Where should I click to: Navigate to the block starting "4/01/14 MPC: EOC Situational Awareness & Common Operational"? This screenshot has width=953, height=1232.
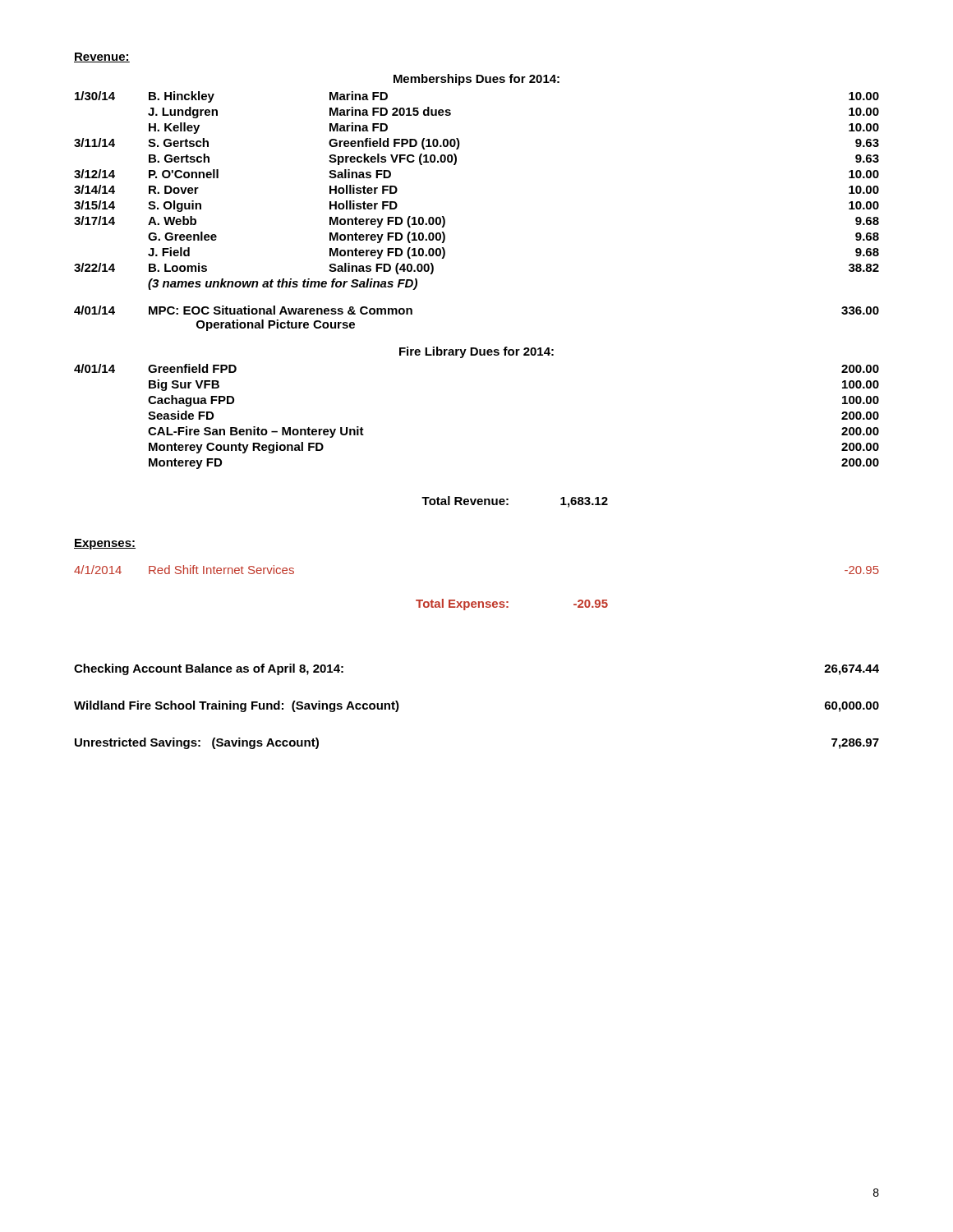point(94,310)
